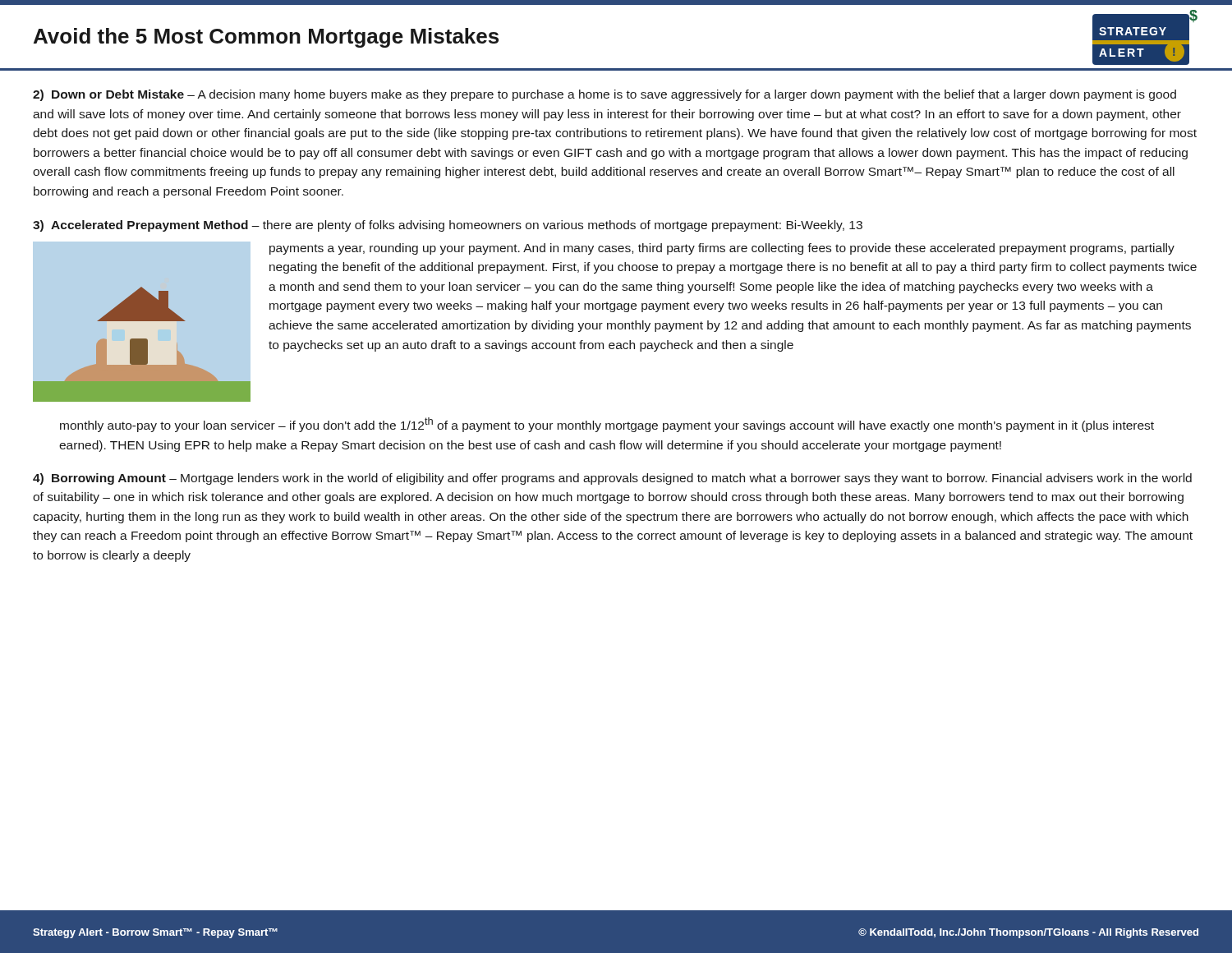Screen dimensions: 953x1232
Task: Find the region starting "3) Accelerated Prepayment Method –"
Action: pyautogui.click(x=616, y=335)
